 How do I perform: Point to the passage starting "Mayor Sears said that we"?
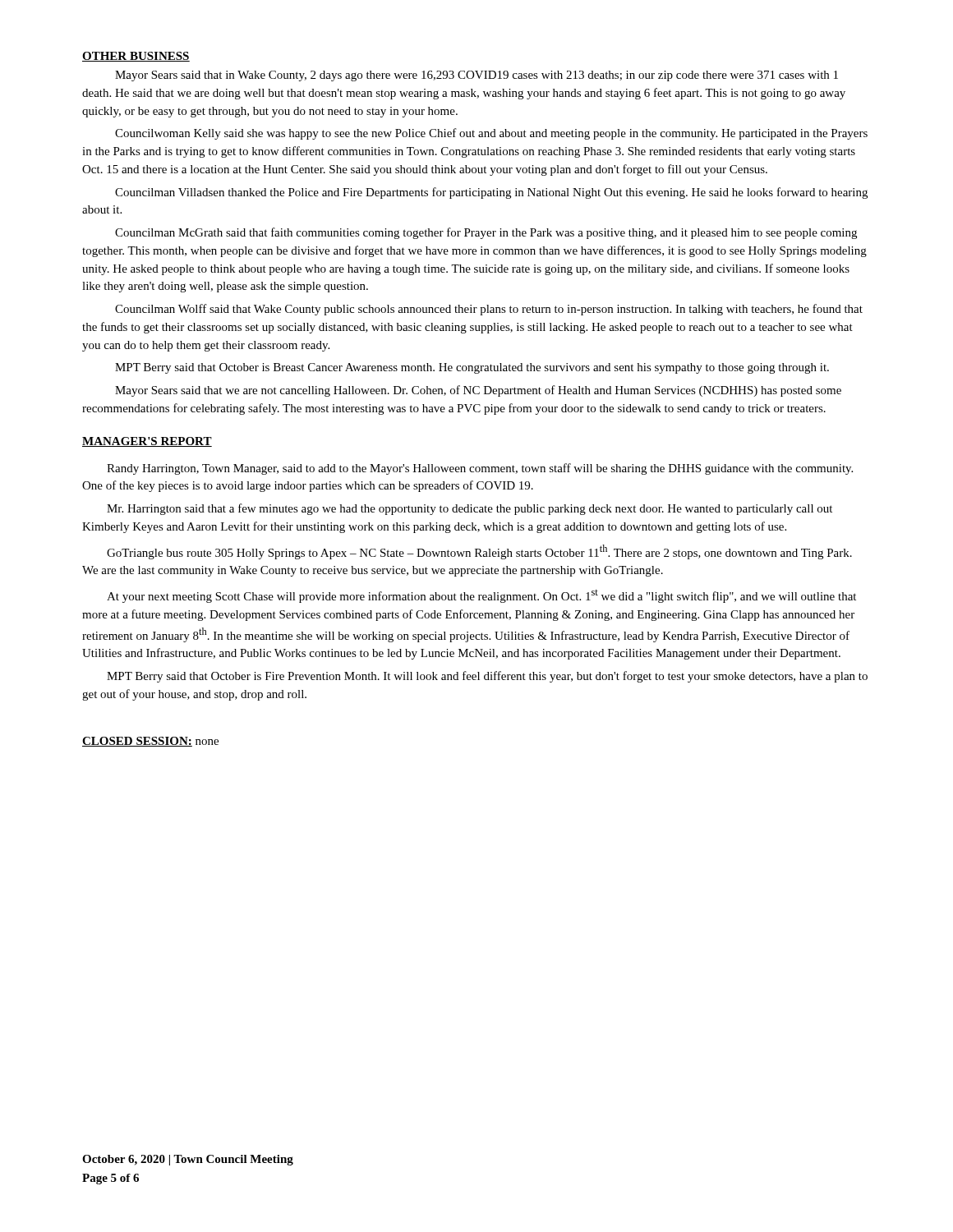pos(476,400)
